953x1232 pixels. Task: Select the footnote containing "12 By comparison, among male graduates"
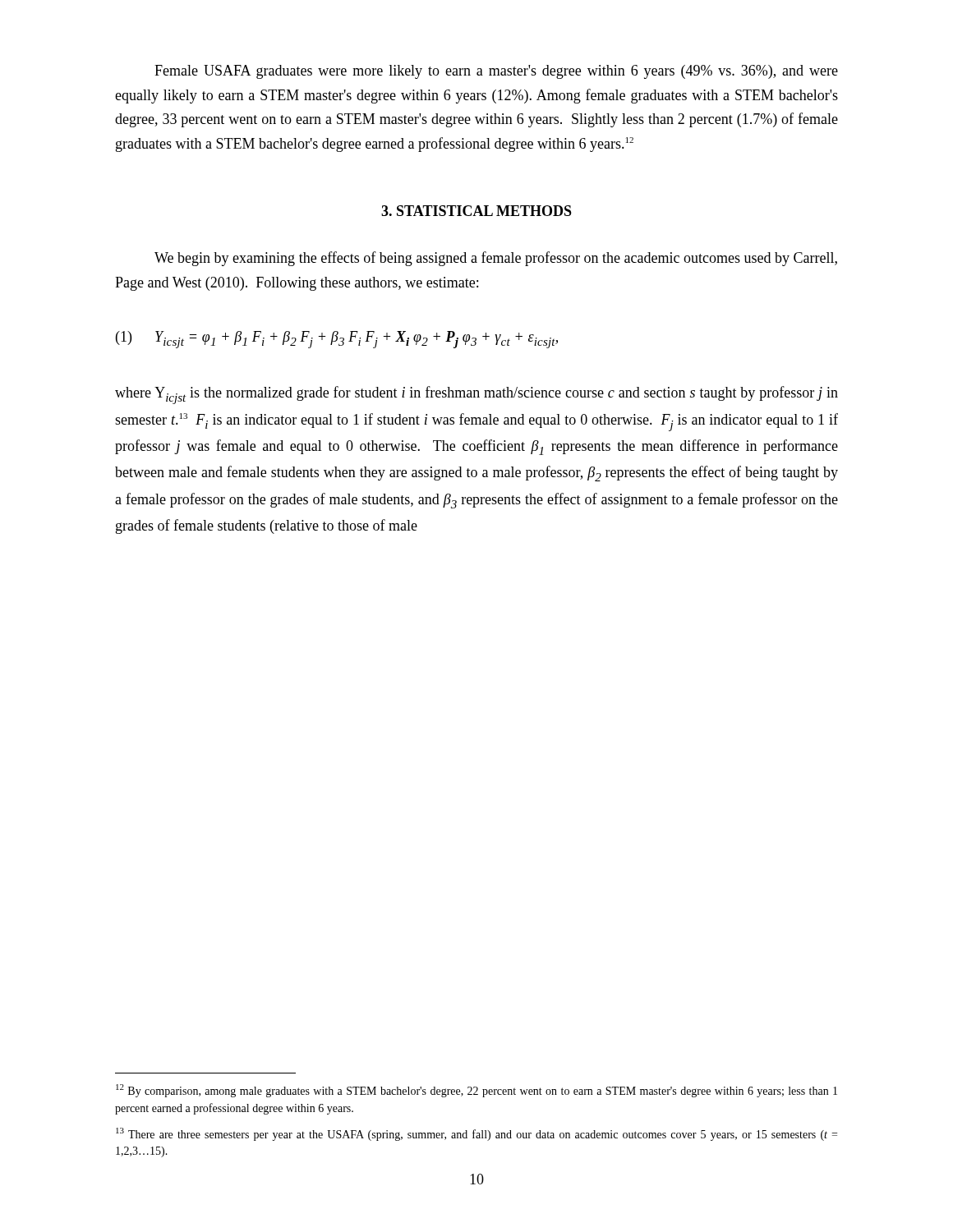[x=476, y=1098]
